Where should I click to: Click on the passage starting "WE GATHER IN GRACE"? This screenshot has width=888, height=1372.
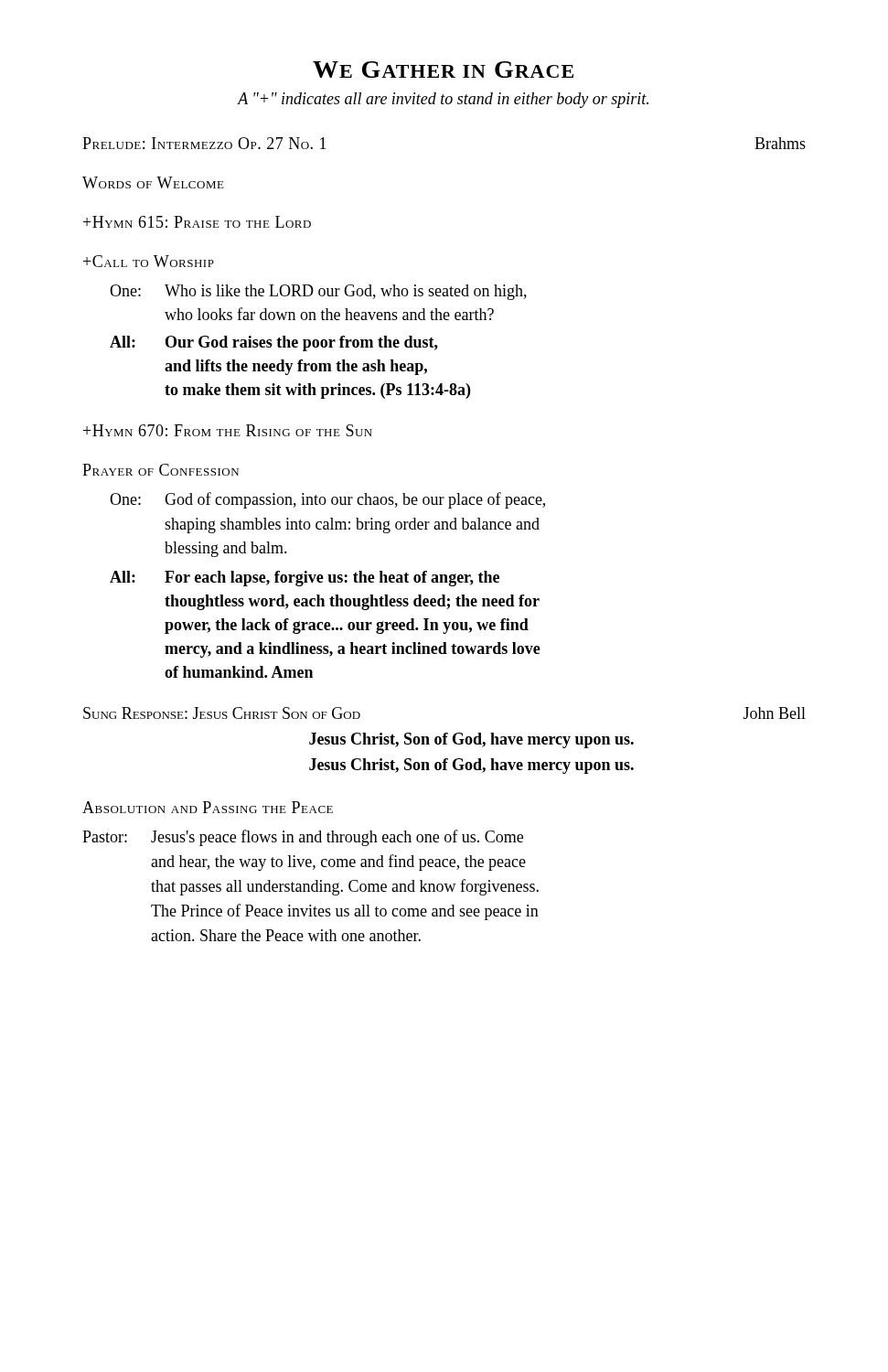pos(444,69)
